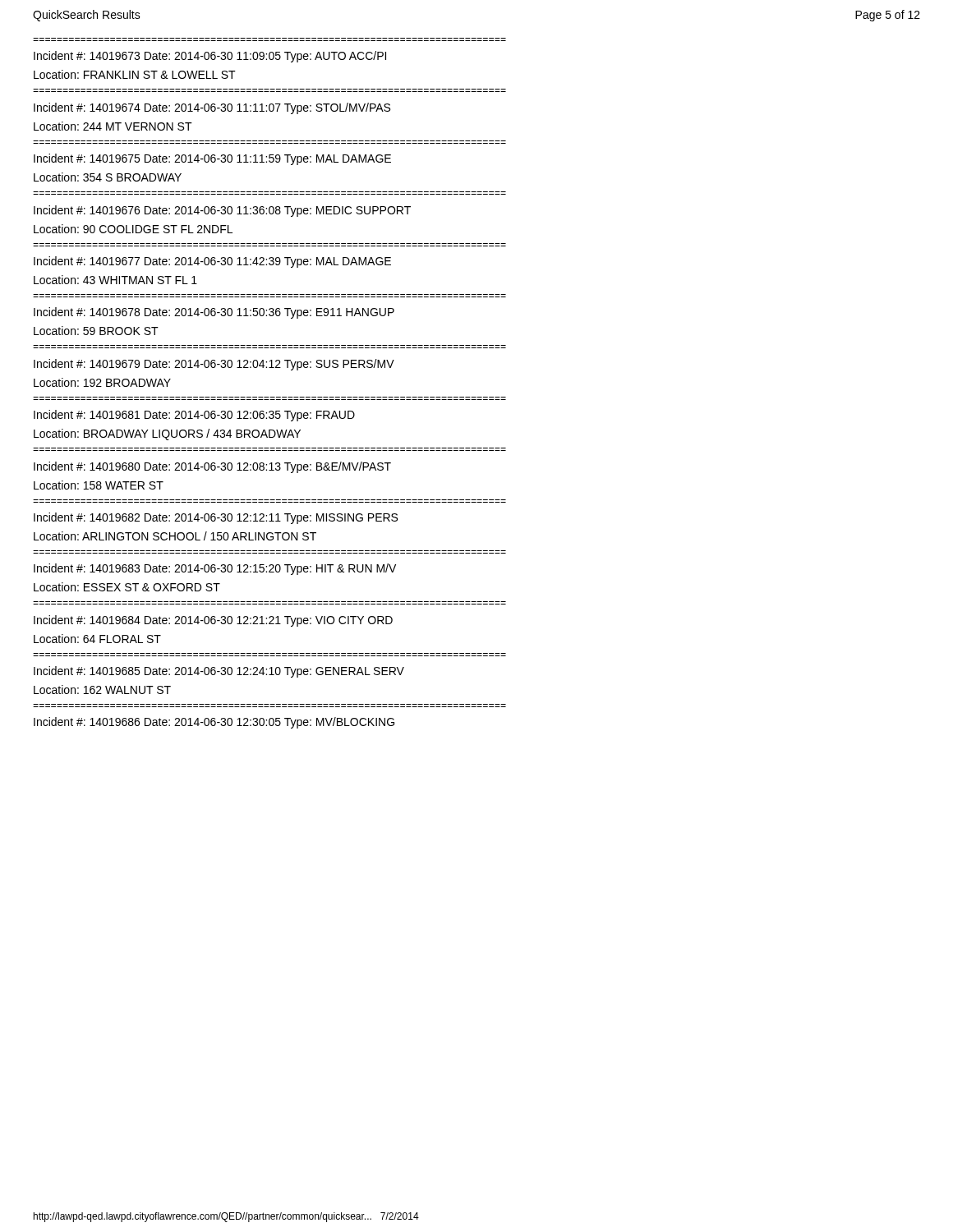The height and width of the screenshot is (1232, 953).
Task: Click on the list item with the text "================================================================================ Incident #: 14019682 Date: 2014-06-30 12:12:11"
Action: click(x=216, y=518)
